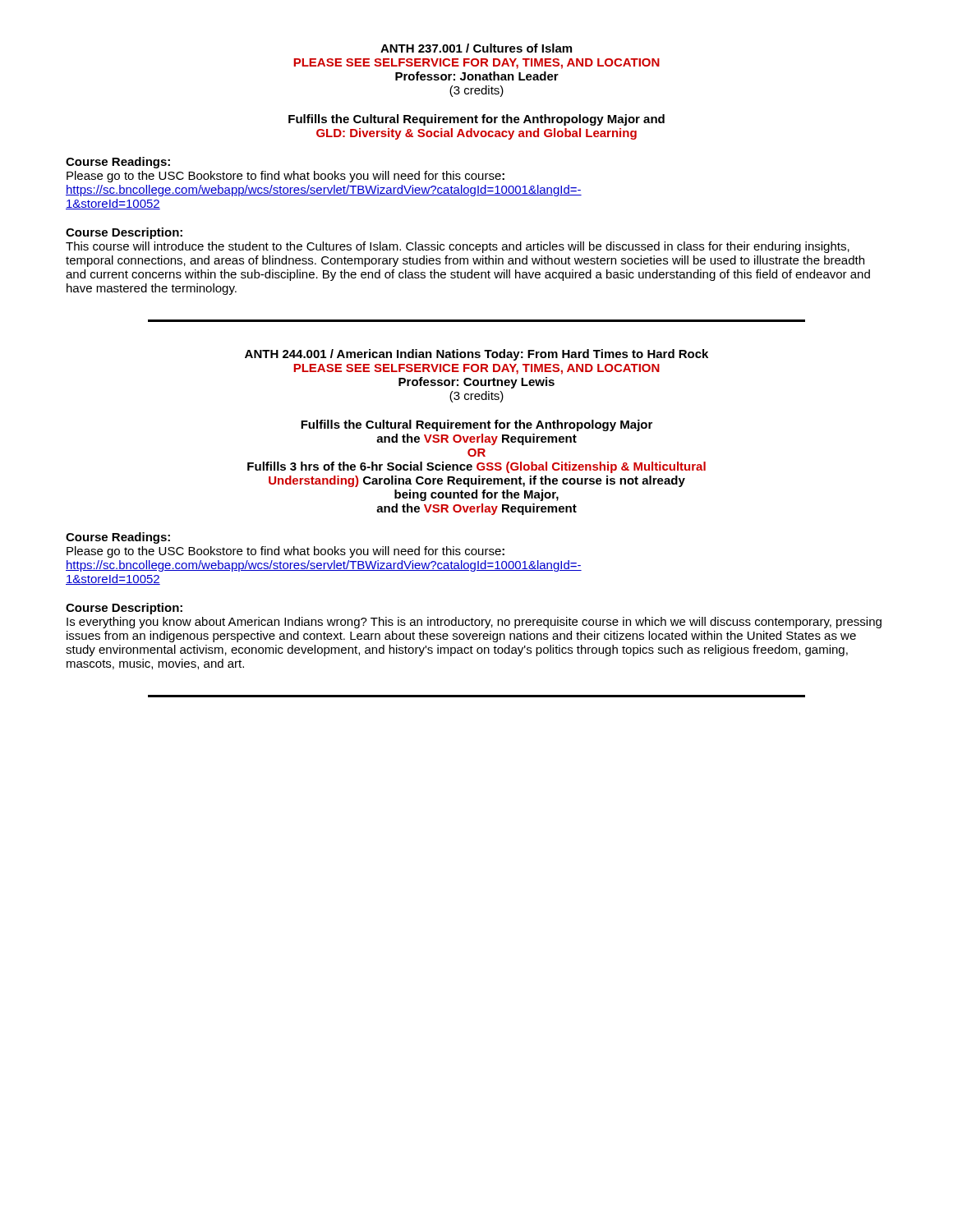The image size is (953, 1232).
Task: Locate the section header containing "Course Description: Is everything you know"
Action: point(474,635)
